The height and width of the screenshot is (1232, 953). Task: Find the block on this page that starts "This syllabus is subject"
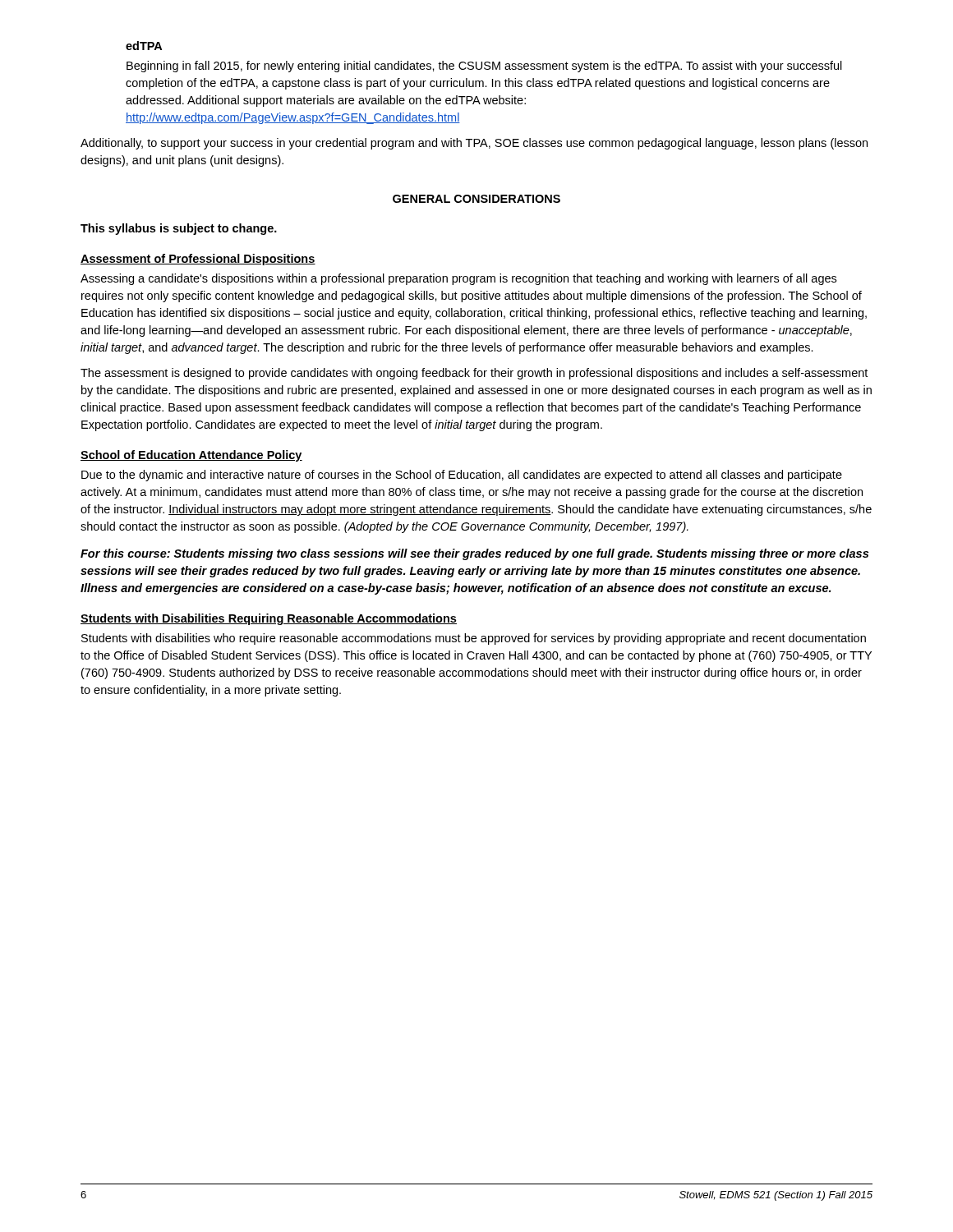pos(179,229)
